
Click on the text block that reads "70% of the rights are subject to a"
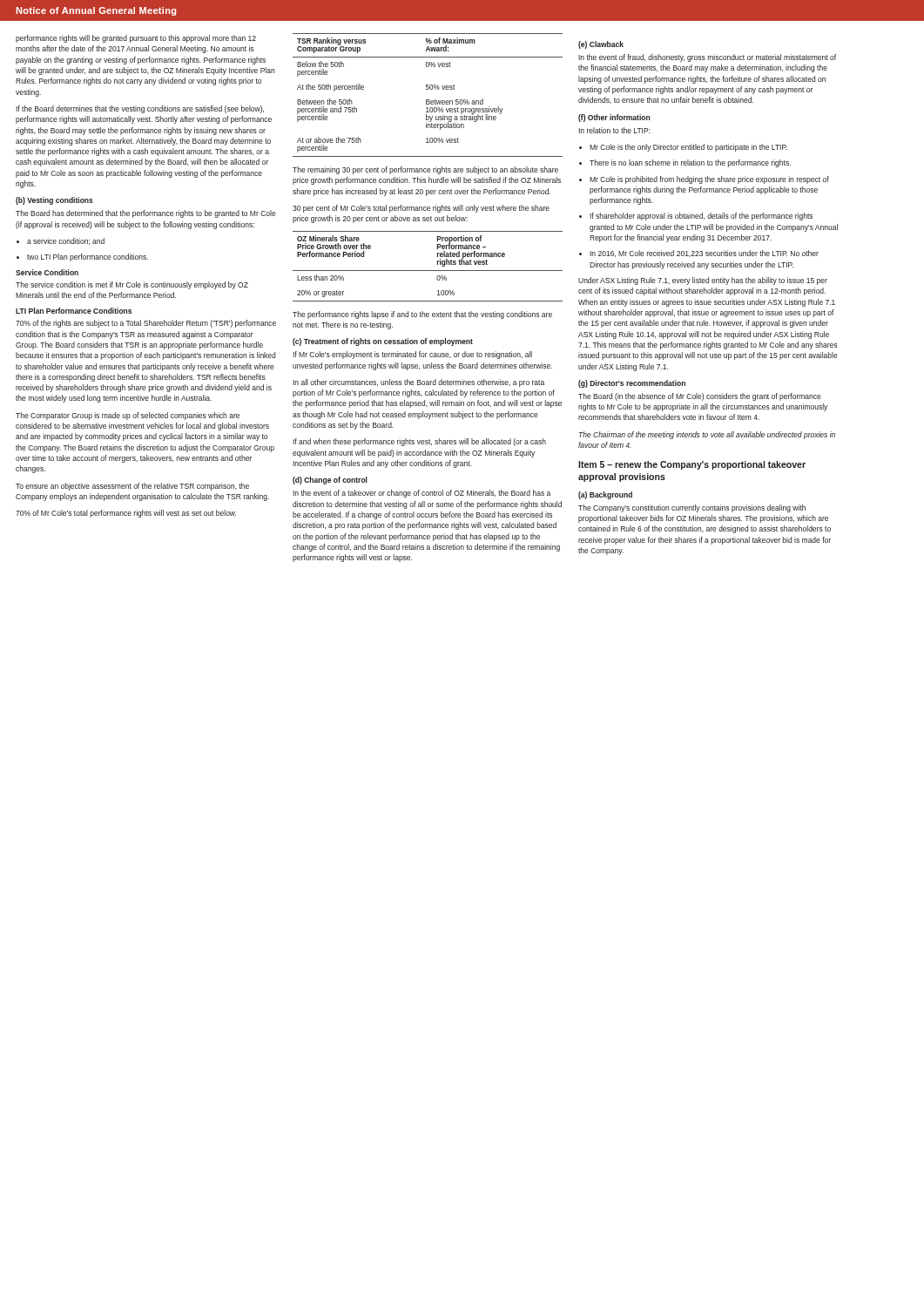[x=146, y=361]
